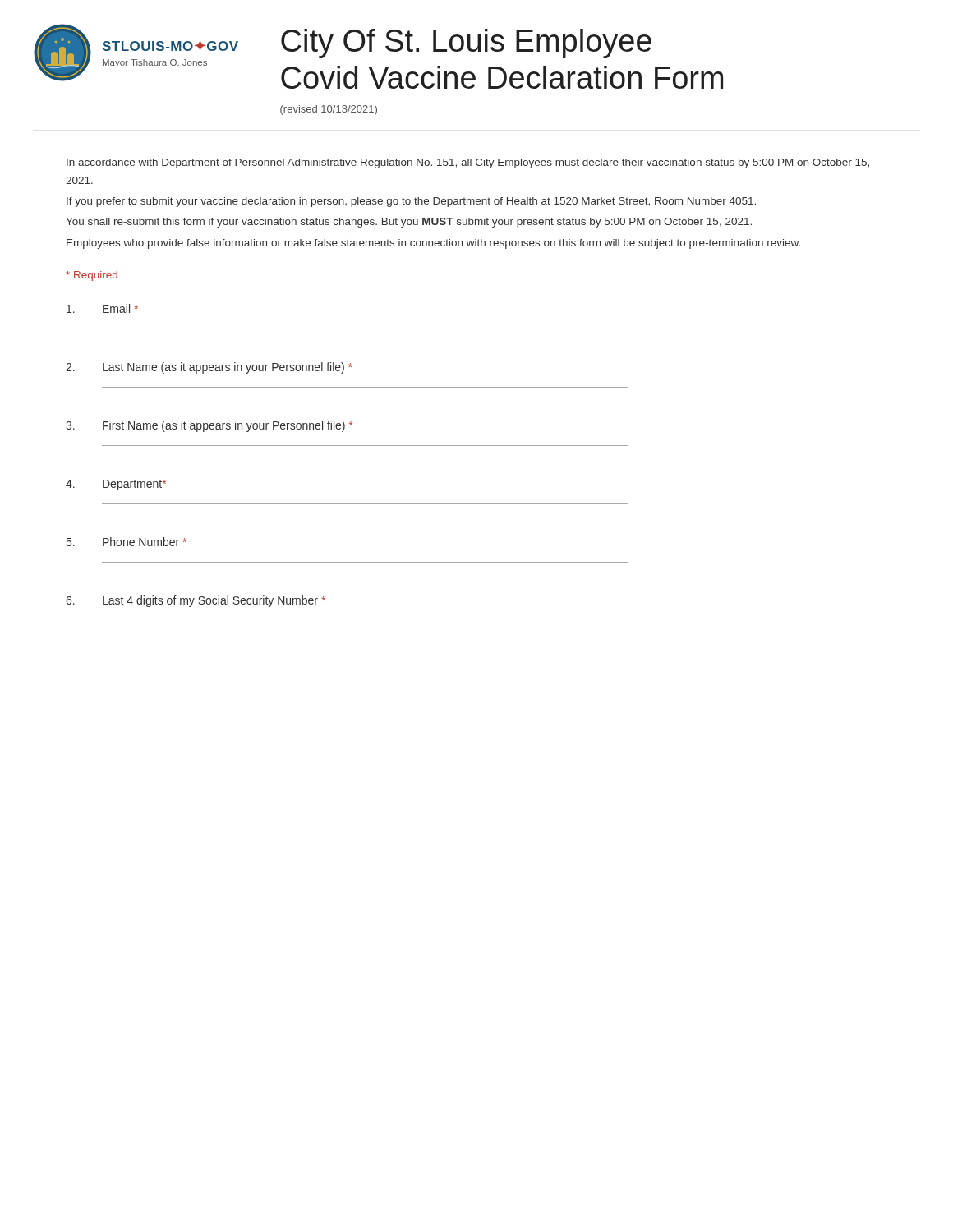953x1232 pixels.
Task: Select the region starting "2. Last Name (as it appears"
Action: pos(209,367)
